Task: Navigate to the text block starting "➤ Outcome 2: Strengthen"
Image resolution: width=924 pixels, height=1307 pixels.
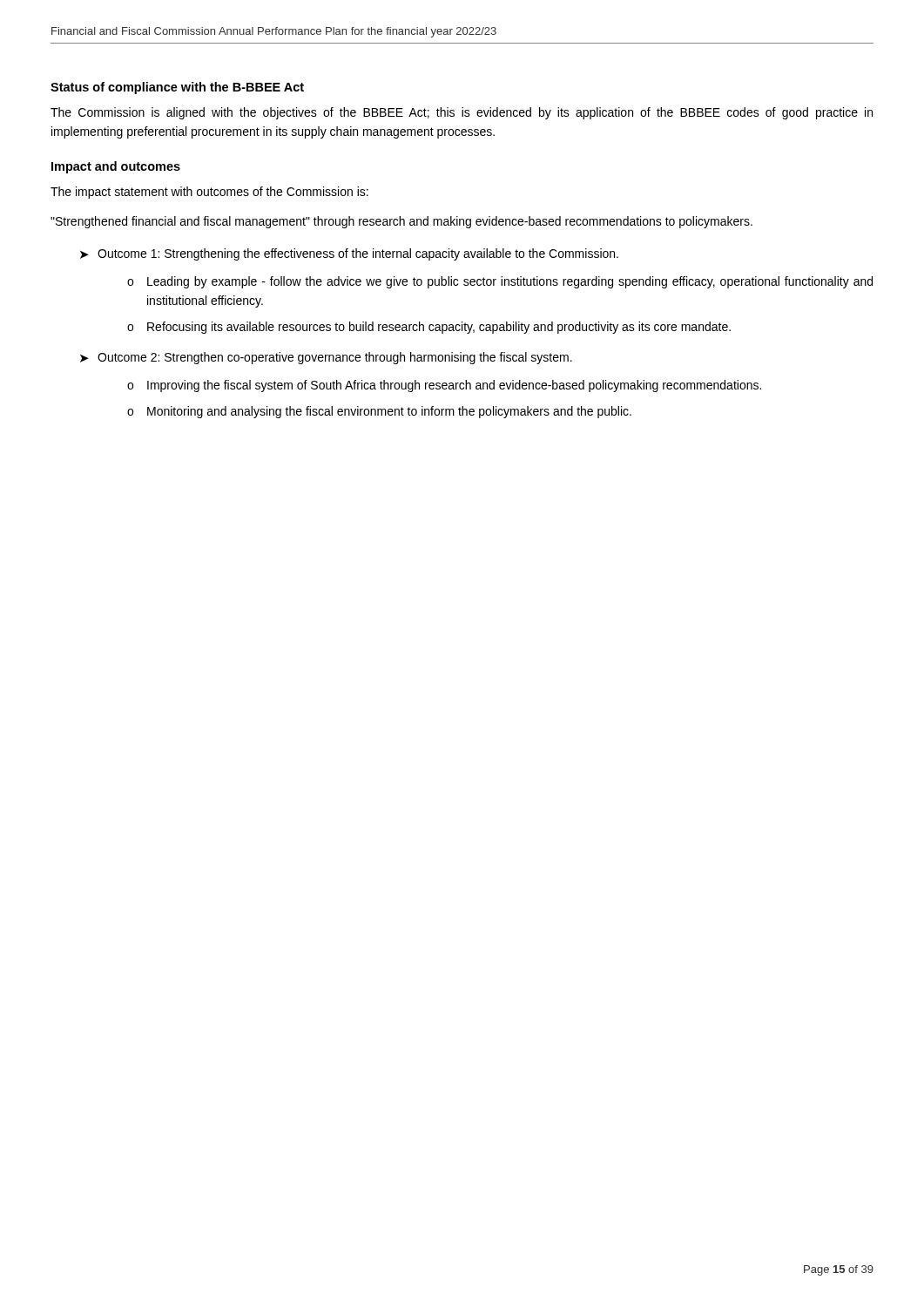Action: click(x=325, y=358)
